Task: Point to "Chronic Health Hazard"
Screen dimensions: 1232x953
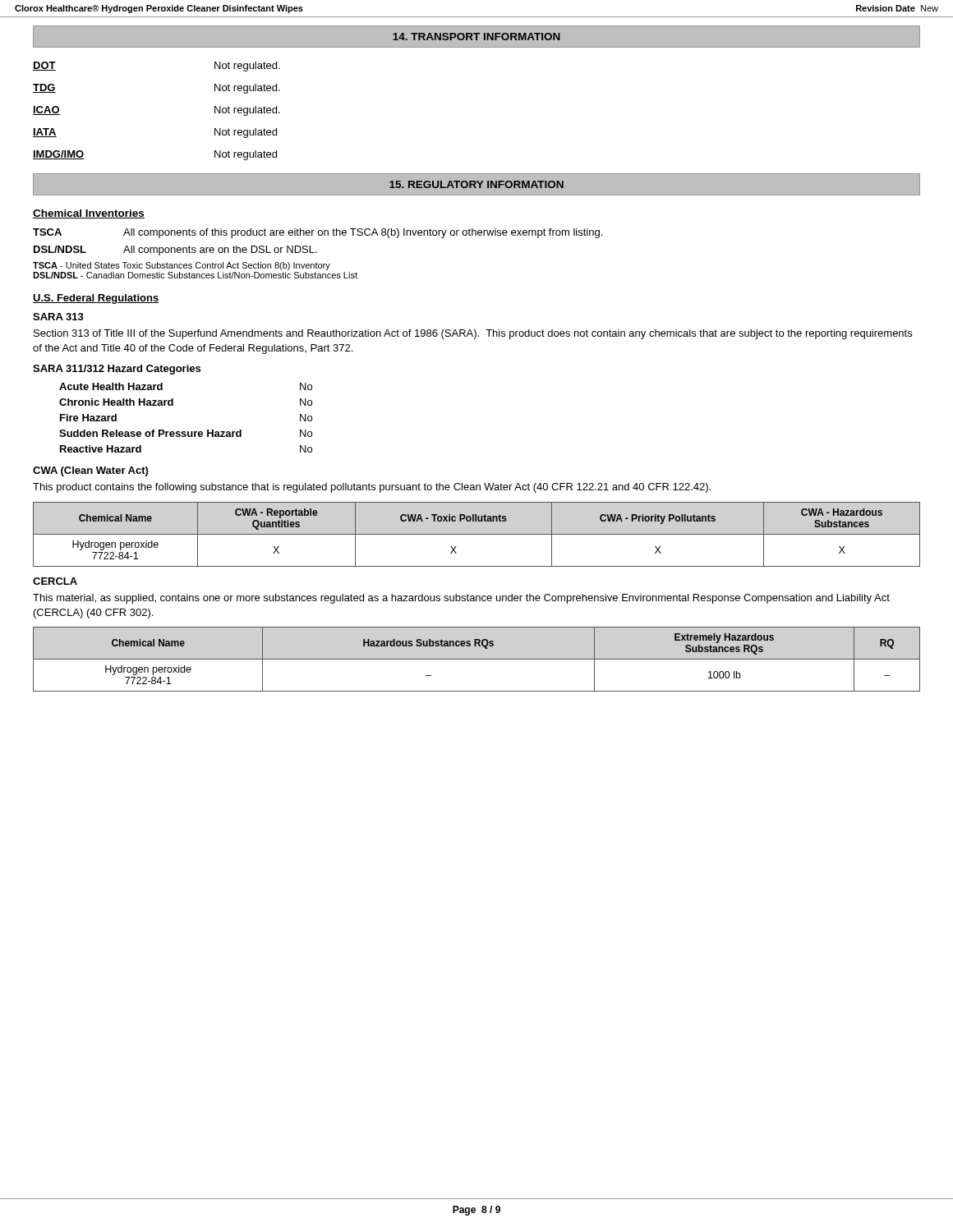Action: (x=116, y=402)
